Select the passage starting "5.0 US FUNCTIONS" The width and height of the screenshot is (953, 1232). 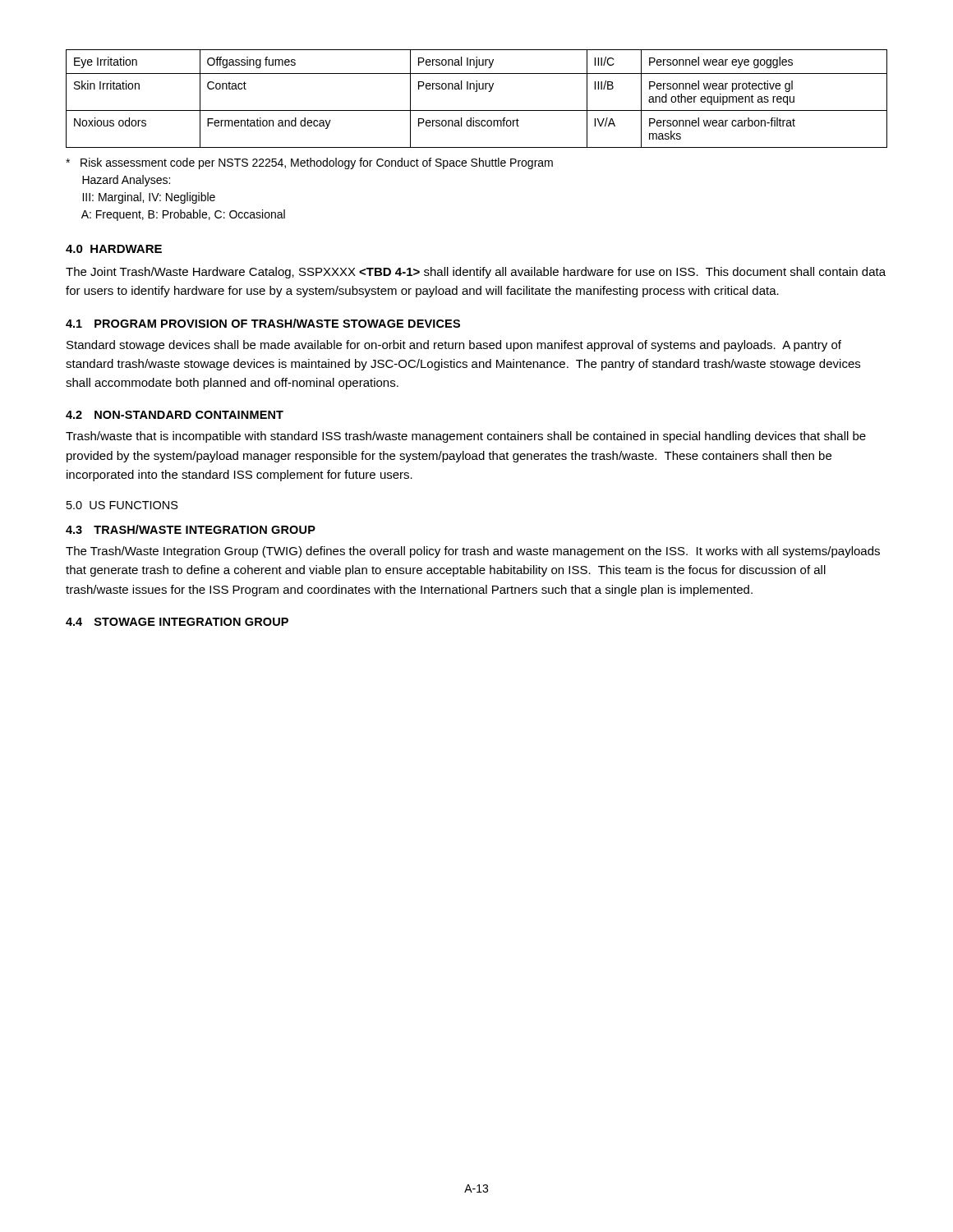(122, 505)
